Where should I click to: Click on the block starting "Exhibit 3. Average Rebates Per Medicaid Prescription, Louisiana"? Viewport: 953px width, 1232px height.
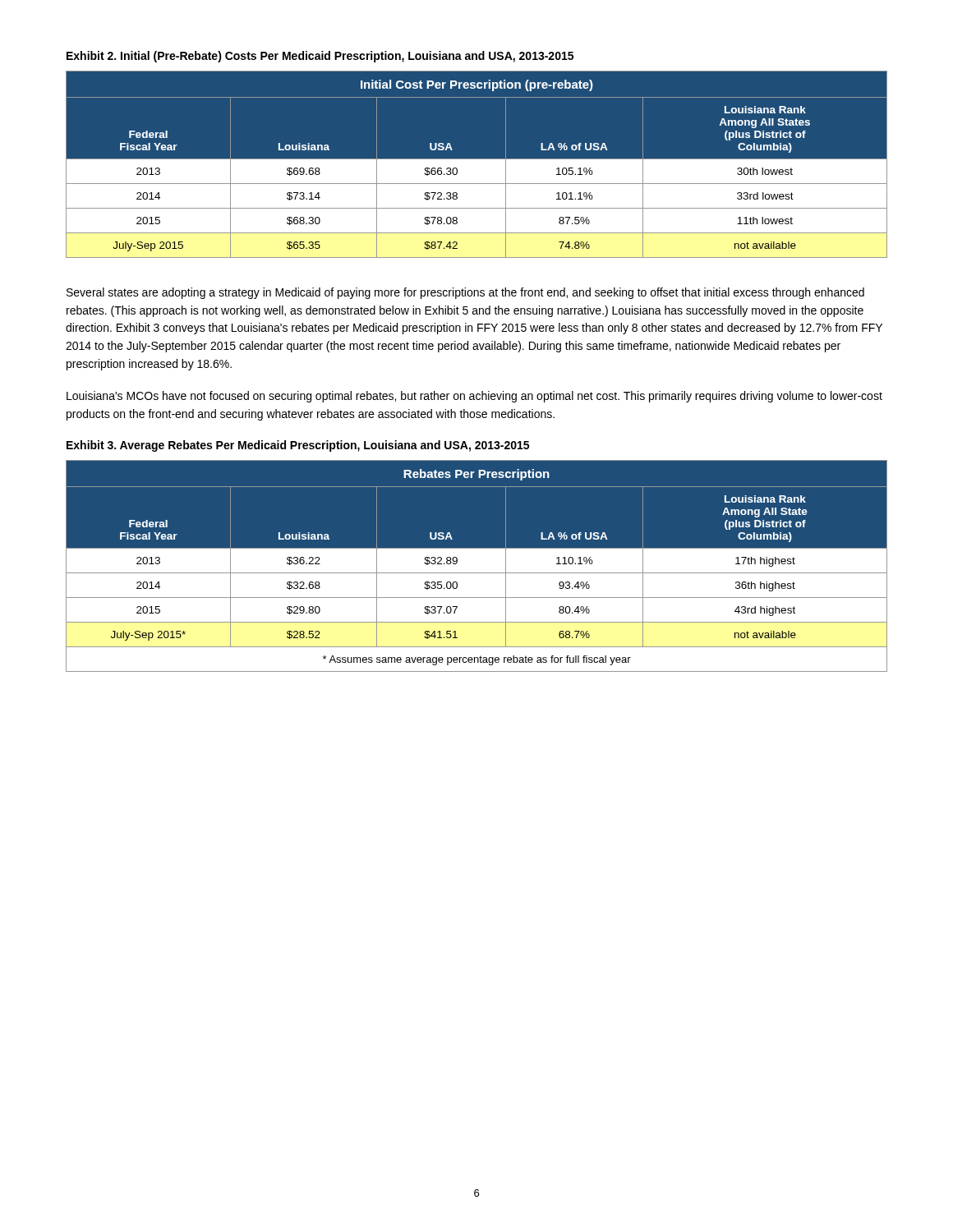pos(298,445)
